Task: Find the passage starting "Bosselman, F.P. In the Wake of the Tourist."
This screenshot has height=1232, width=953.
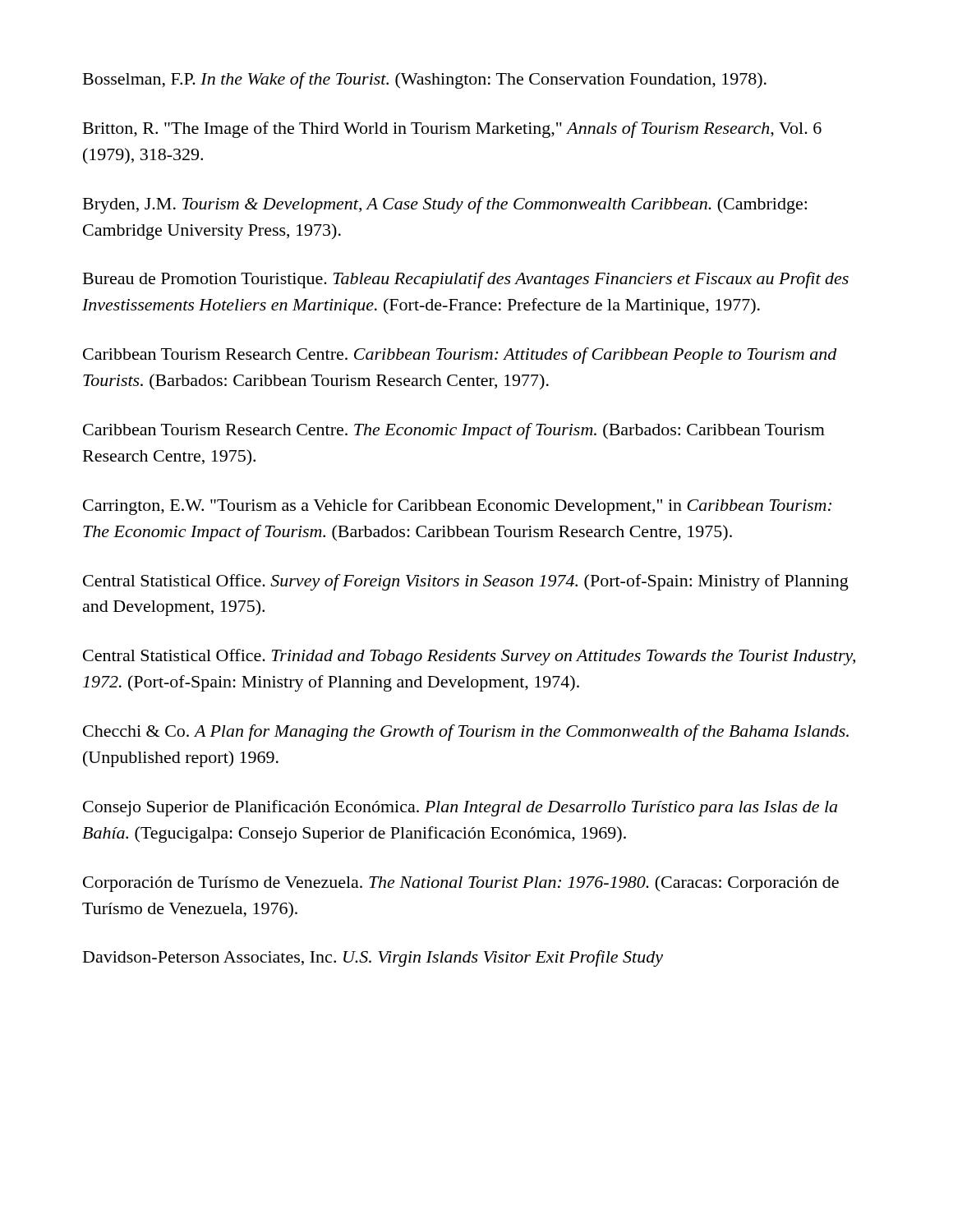Action: 425,78
